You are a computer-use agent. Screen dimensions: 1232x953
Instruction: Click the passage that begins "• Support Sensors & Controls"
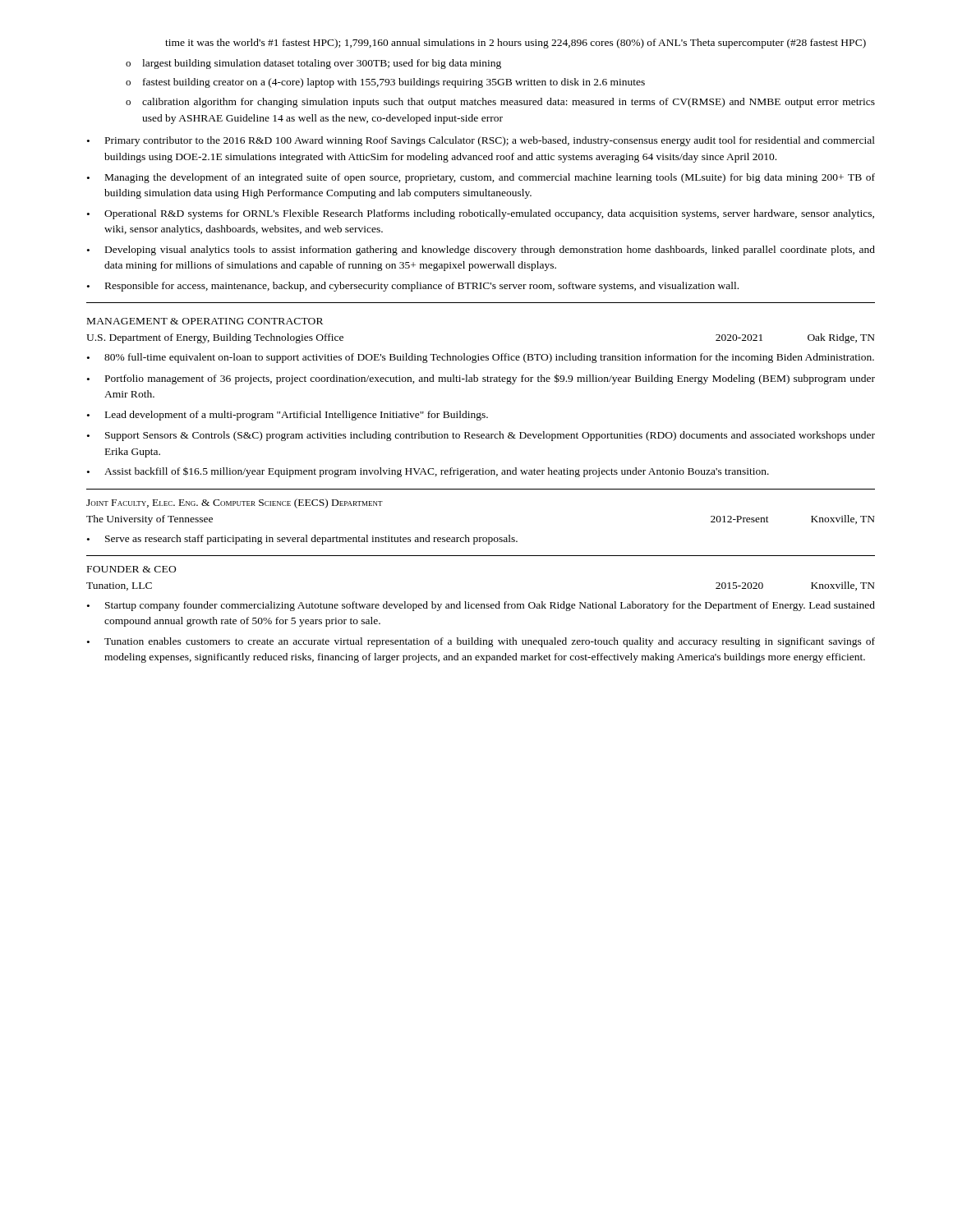coord(481,443)
